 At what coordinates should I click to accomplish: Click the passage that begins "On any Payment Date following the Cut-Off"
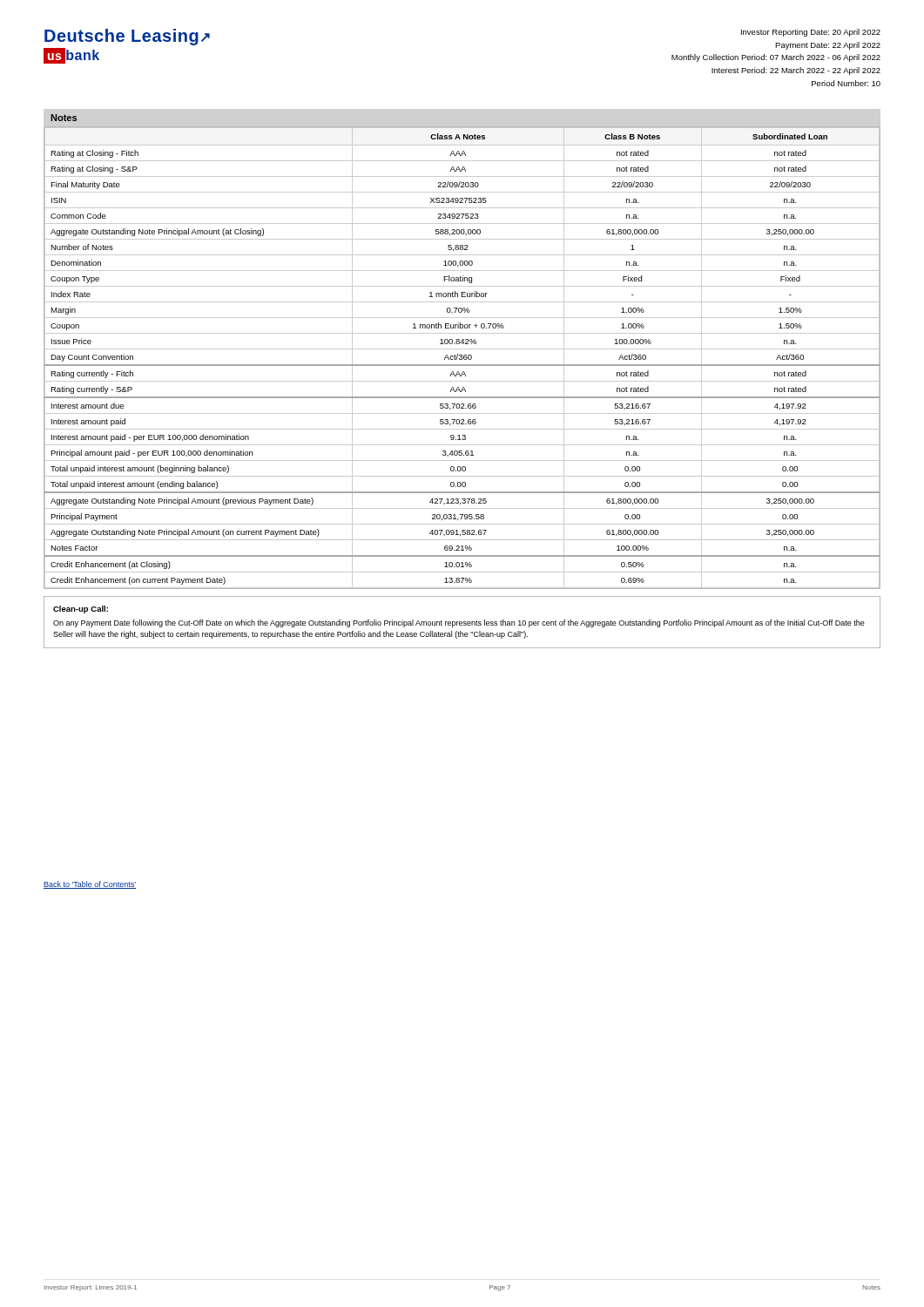(x=459, y=629)
